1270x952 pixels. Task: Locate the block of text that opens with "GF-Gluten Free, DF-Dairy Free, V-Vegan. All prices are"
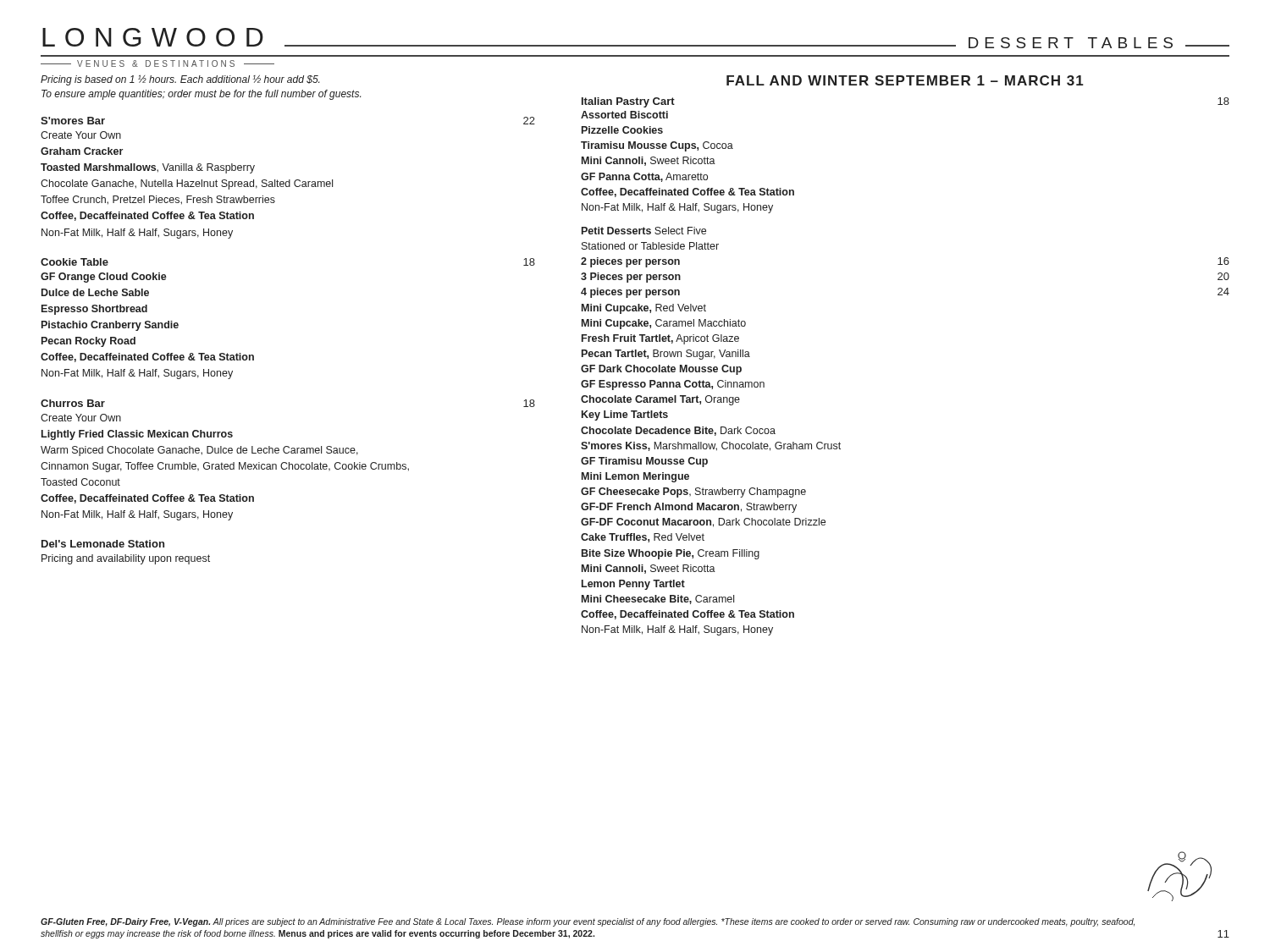[x=588, y=927]
